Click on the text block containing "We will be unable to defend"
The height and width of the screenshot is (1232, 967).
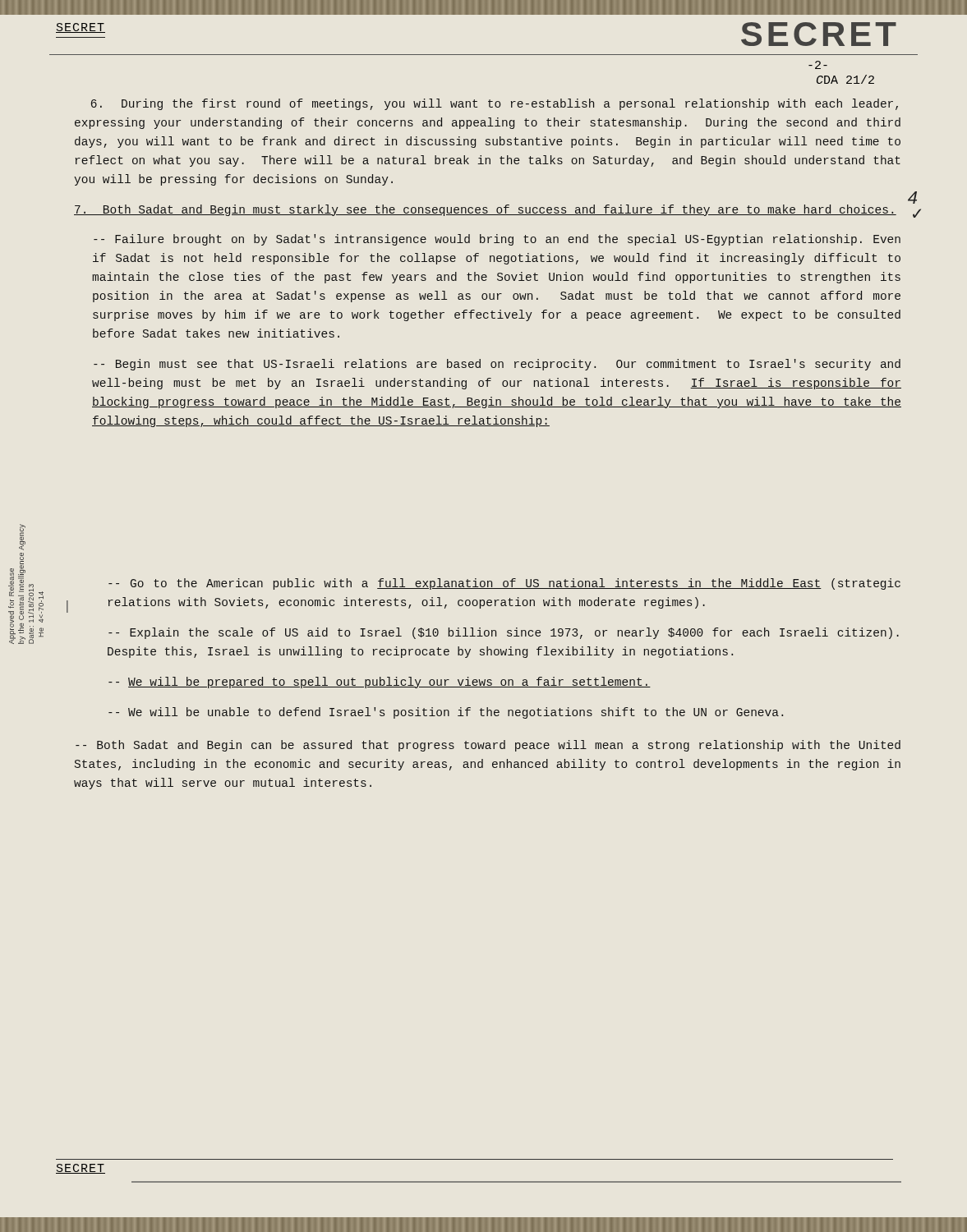446,713
